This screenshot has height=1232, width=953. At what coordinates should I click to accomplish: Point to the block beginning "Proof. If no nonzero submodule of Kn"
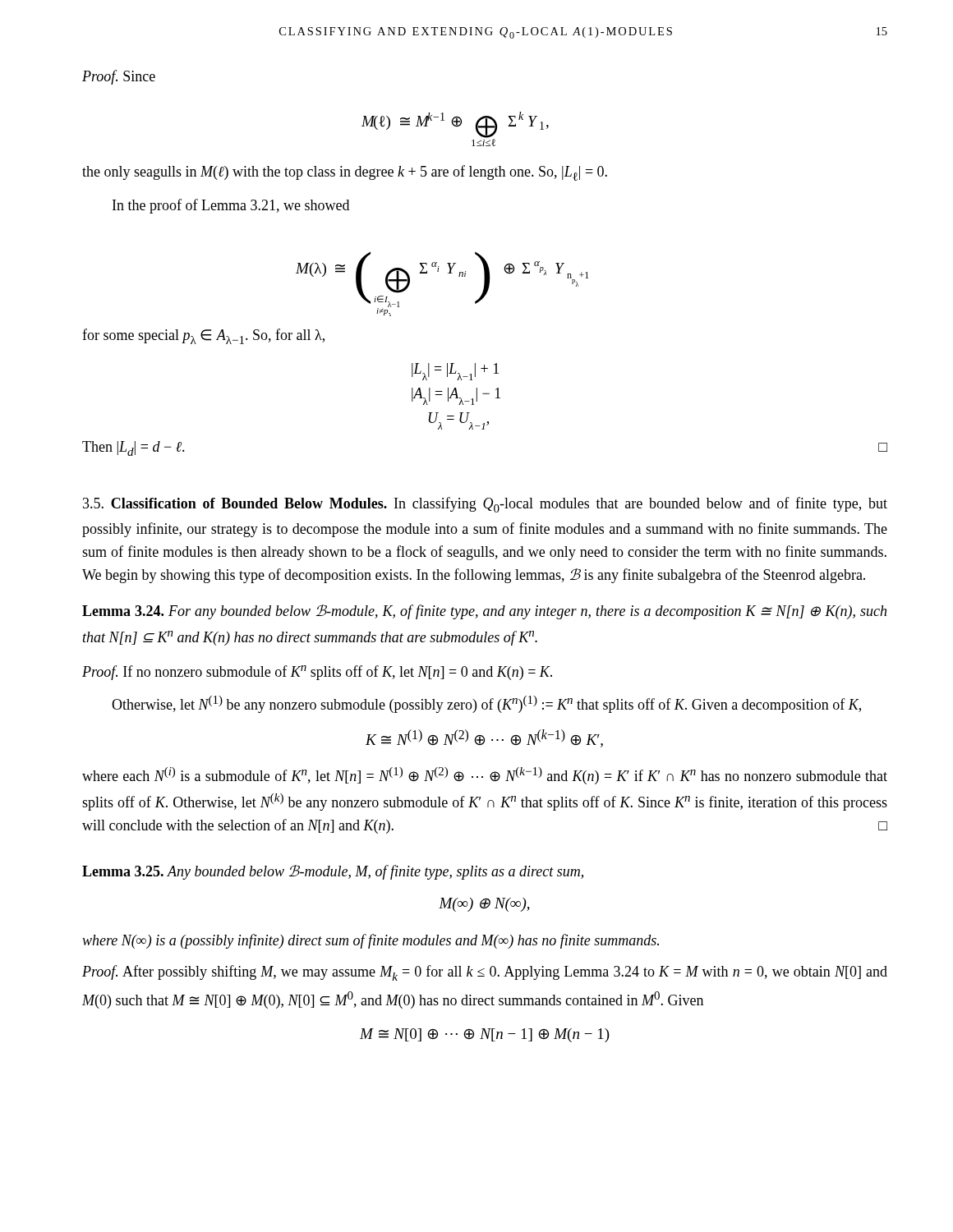coord(318,670)
